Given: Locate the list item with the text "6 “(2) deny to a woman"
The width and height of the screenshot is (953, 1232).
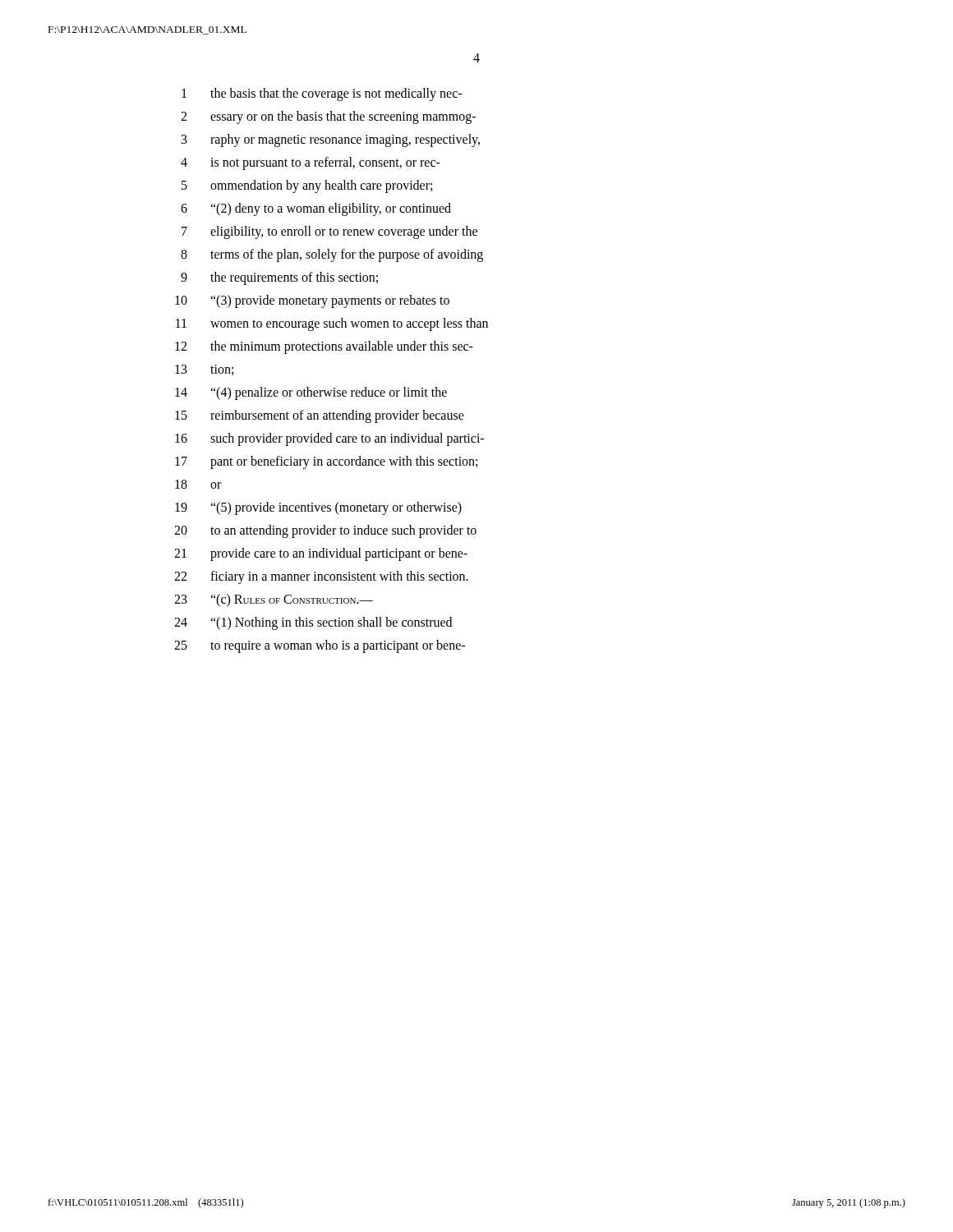Looking at the screenshot, I should click(316, 209).
